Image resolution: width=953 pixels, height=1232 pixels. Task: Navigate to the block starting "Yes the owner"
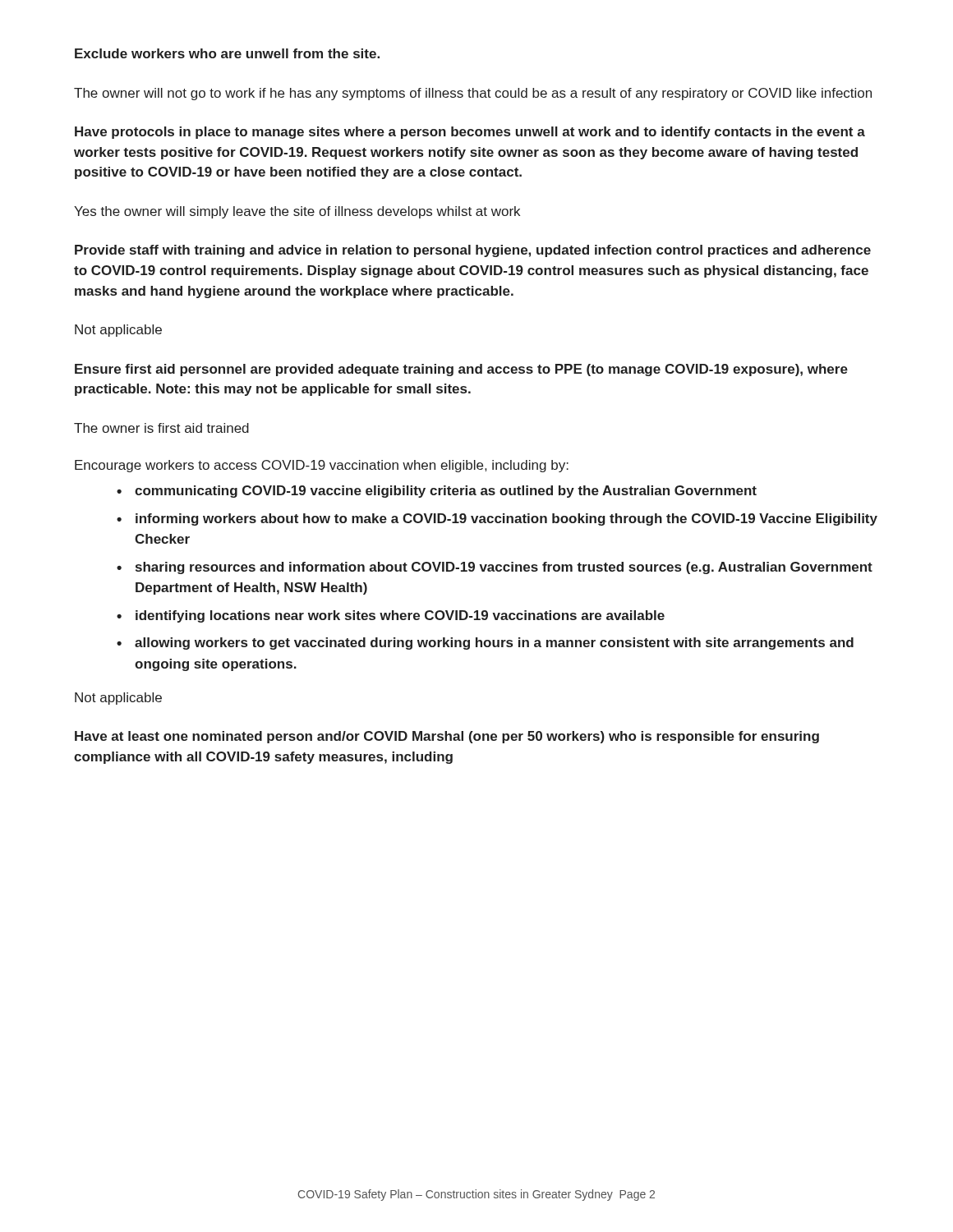click(x=476, y=212)
